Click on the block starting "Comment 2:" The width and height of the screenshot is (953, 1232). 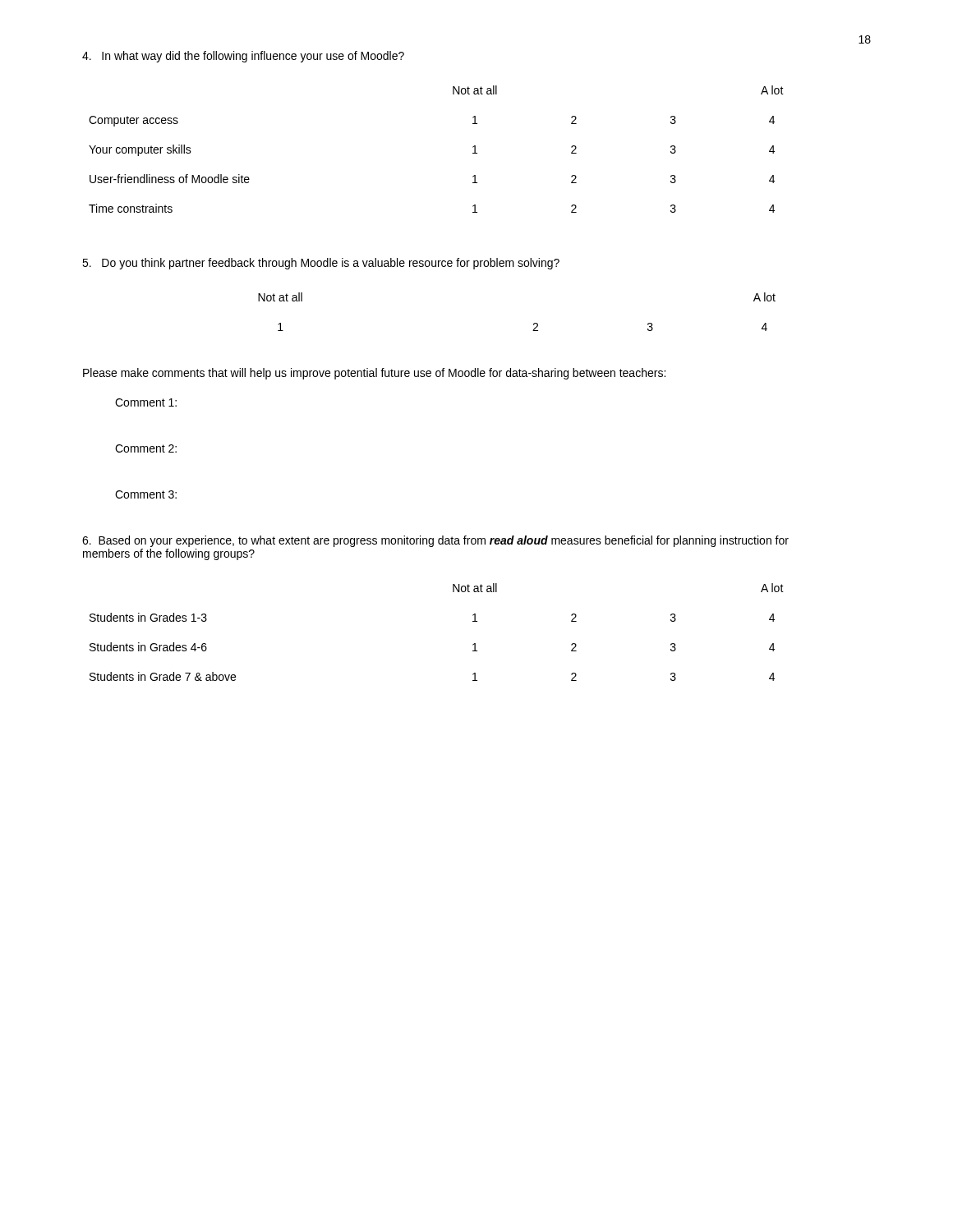146,448
